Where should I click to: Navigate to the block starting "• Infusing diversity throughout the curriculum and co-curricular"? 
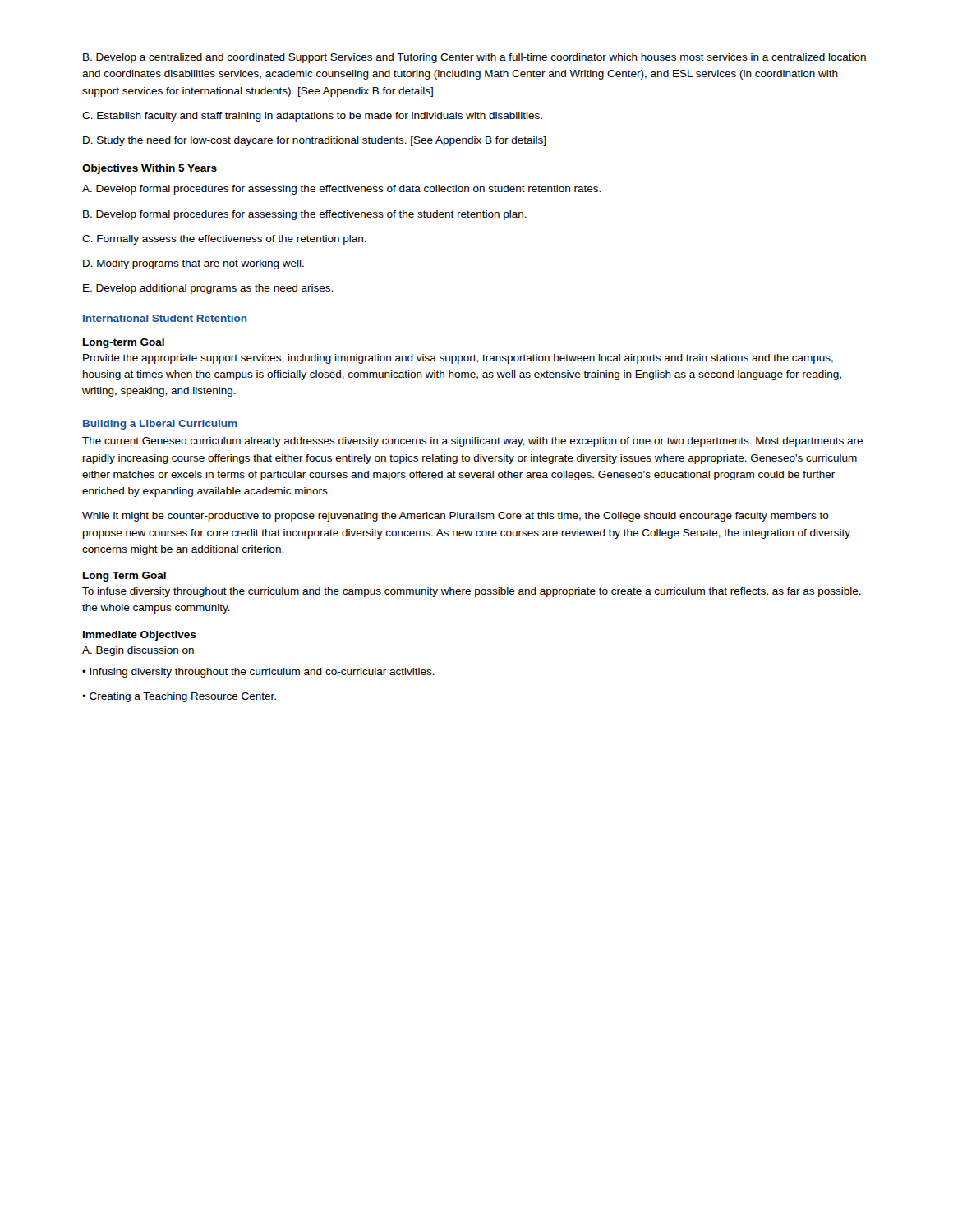pos(259,671)
